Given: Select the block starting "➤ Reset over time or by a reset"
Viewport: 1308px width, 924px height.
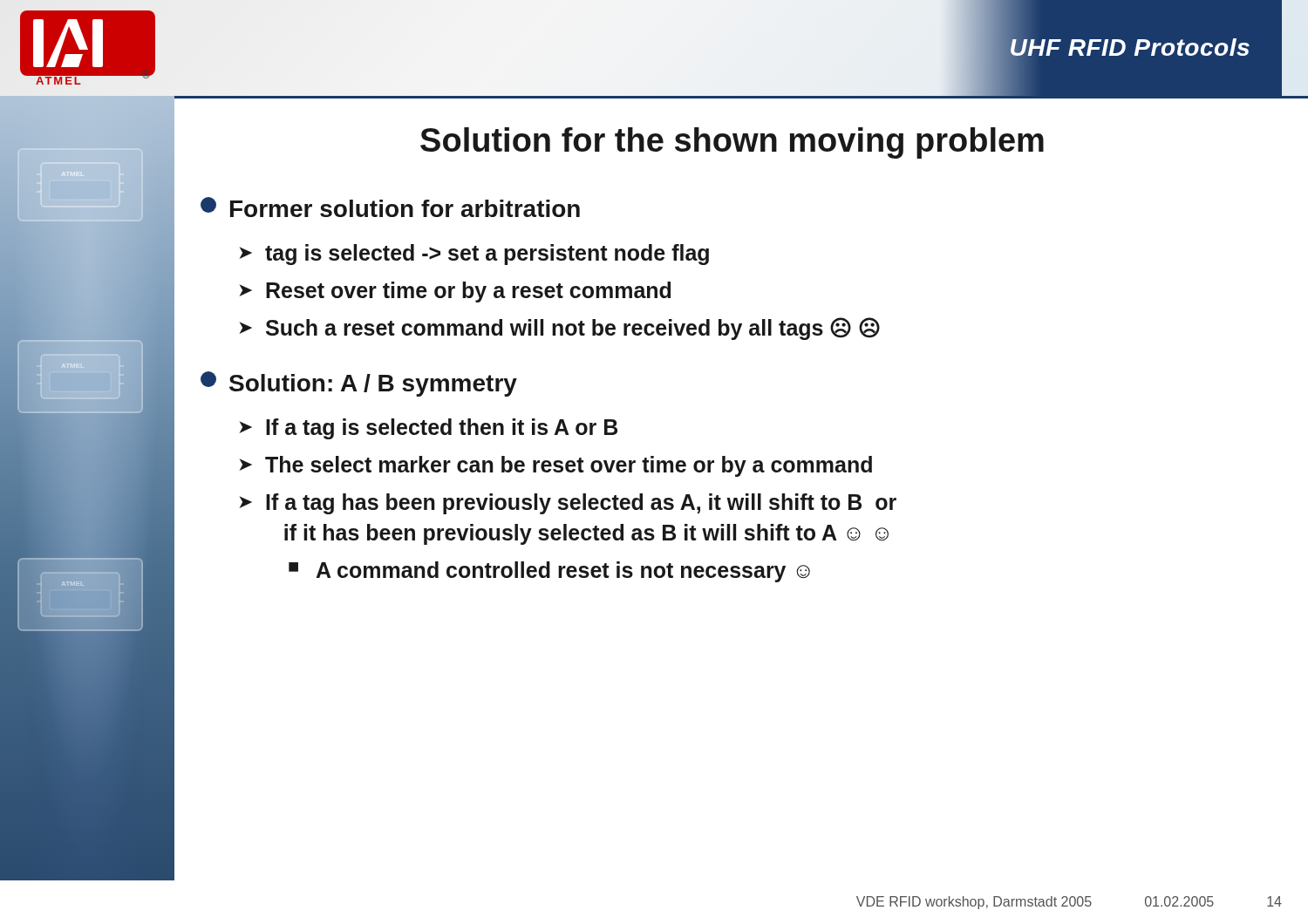Looking at the screenshot, I should click(455, 291).
